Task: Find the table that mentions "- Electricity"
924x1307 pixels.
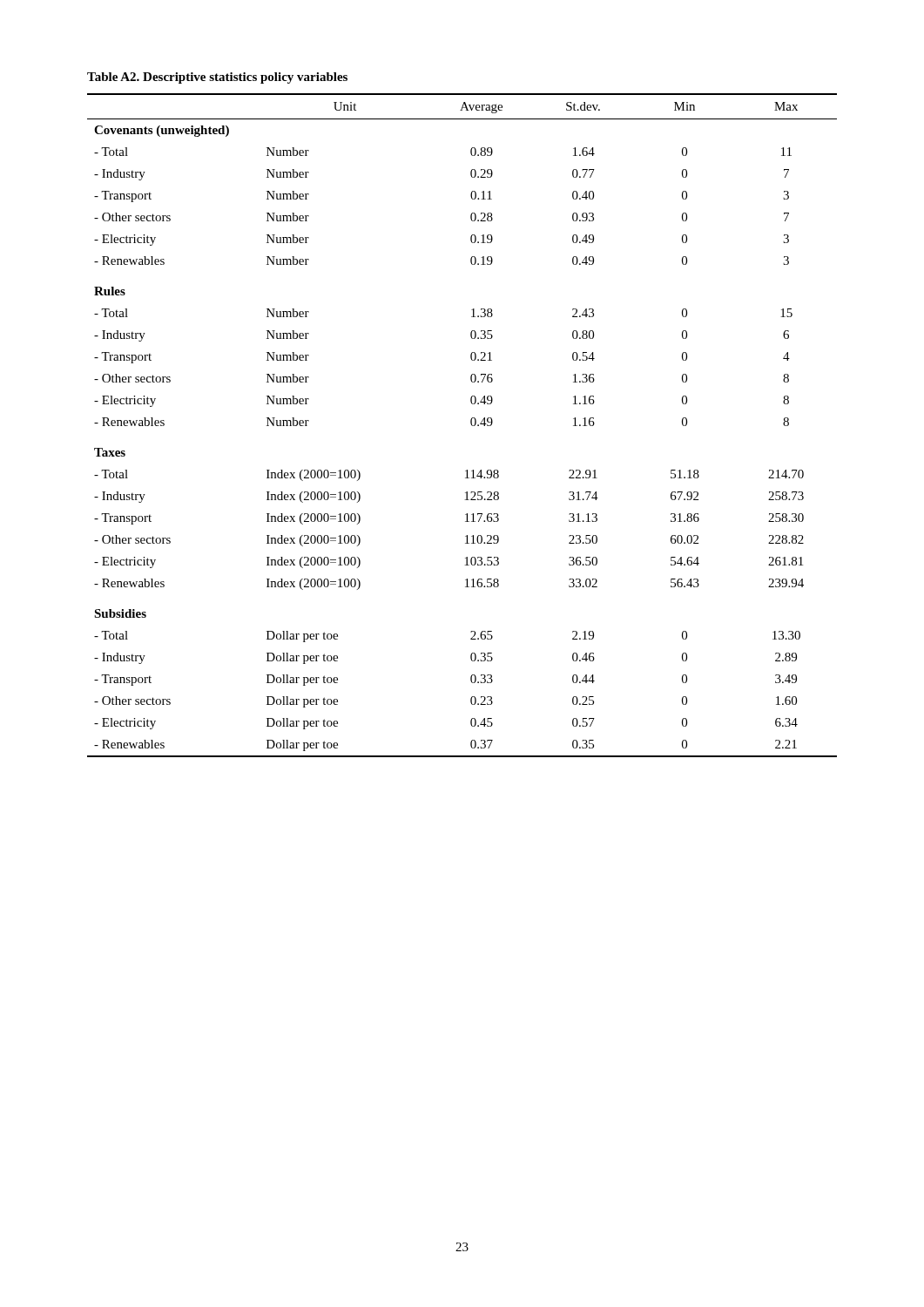Action: pos(462,425)
